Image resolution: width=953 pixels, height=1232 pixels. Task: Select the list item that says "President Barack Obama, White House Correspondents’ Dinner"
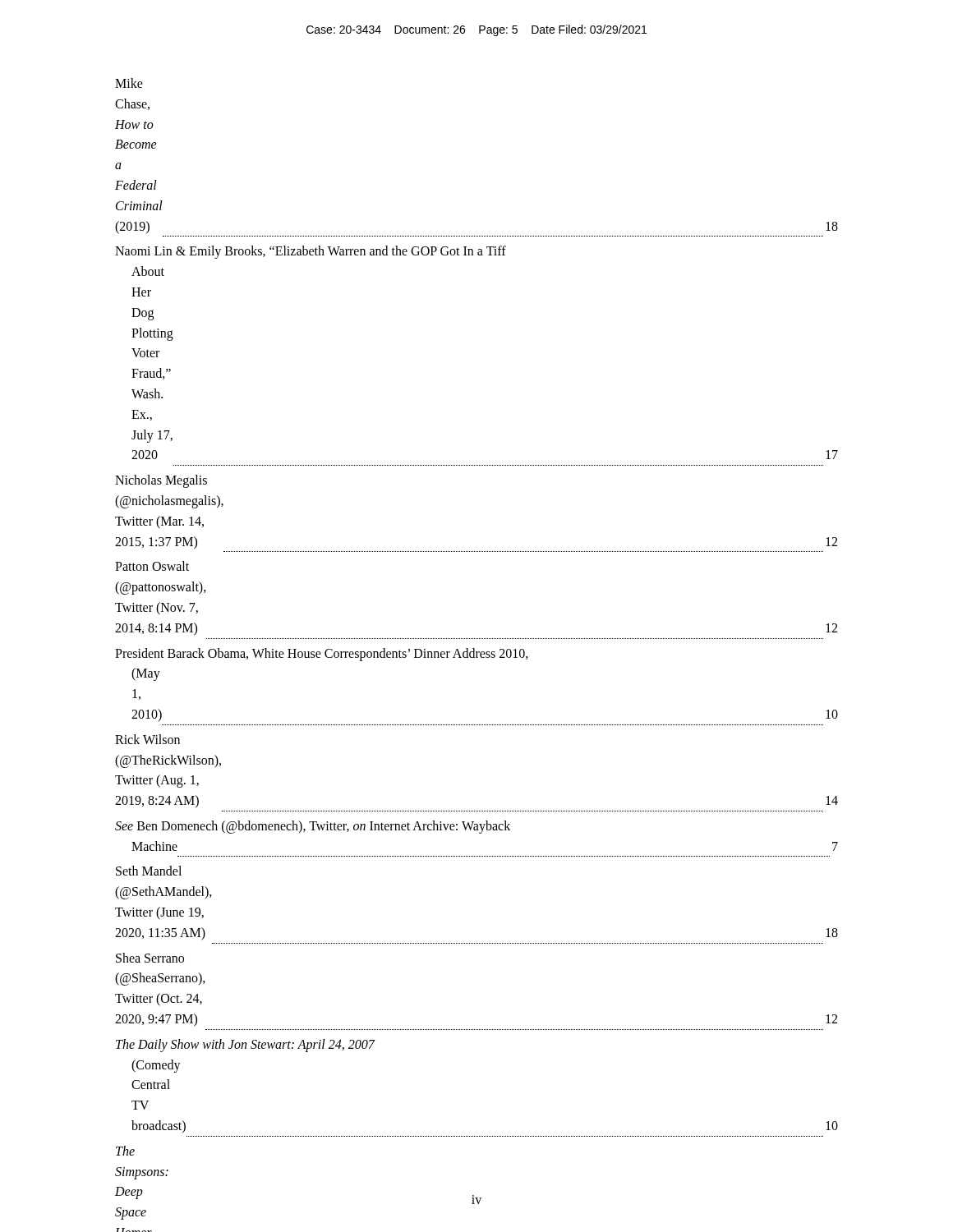[322, 655]
